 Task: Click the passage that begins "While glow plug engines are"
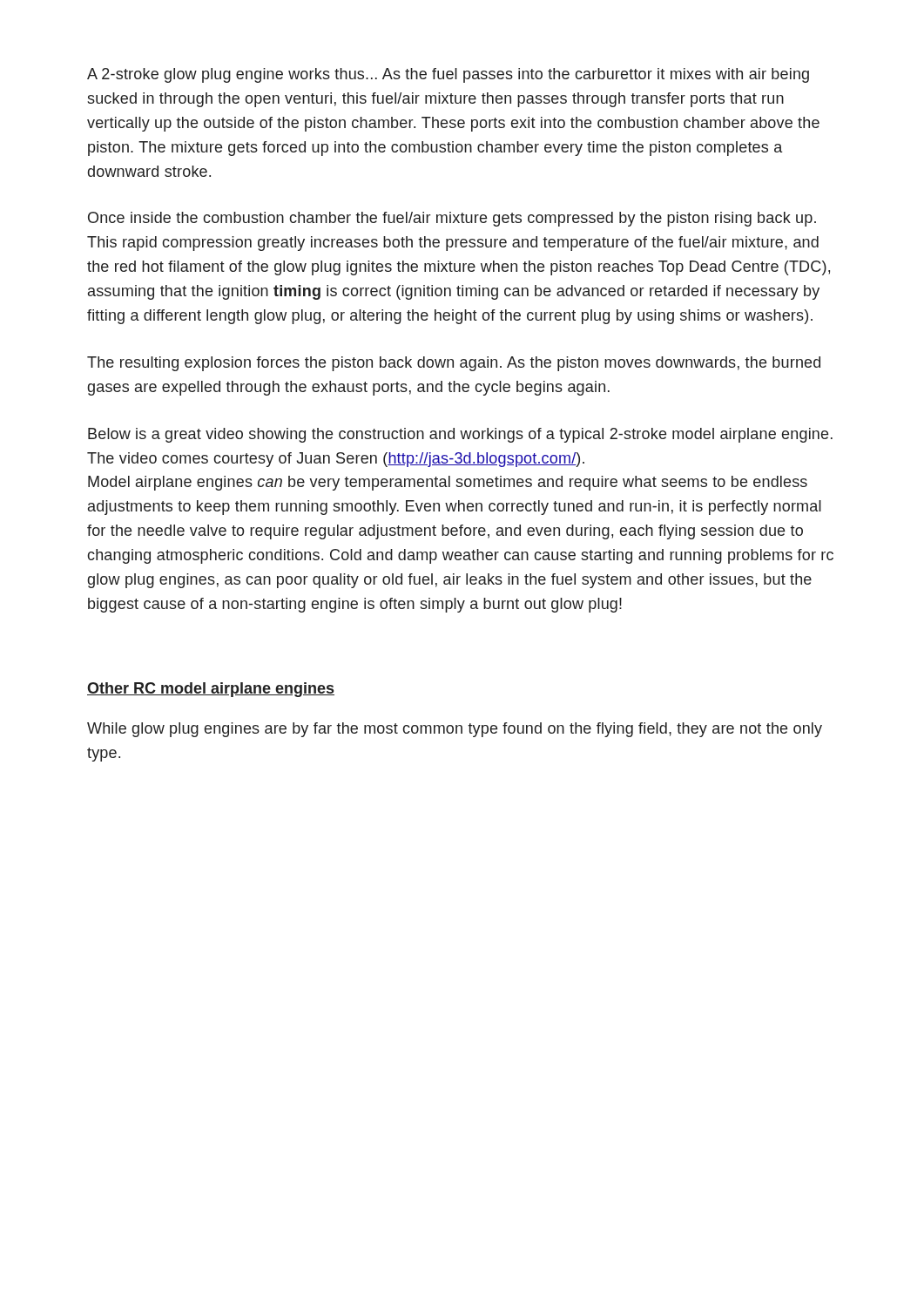[455, 740]
